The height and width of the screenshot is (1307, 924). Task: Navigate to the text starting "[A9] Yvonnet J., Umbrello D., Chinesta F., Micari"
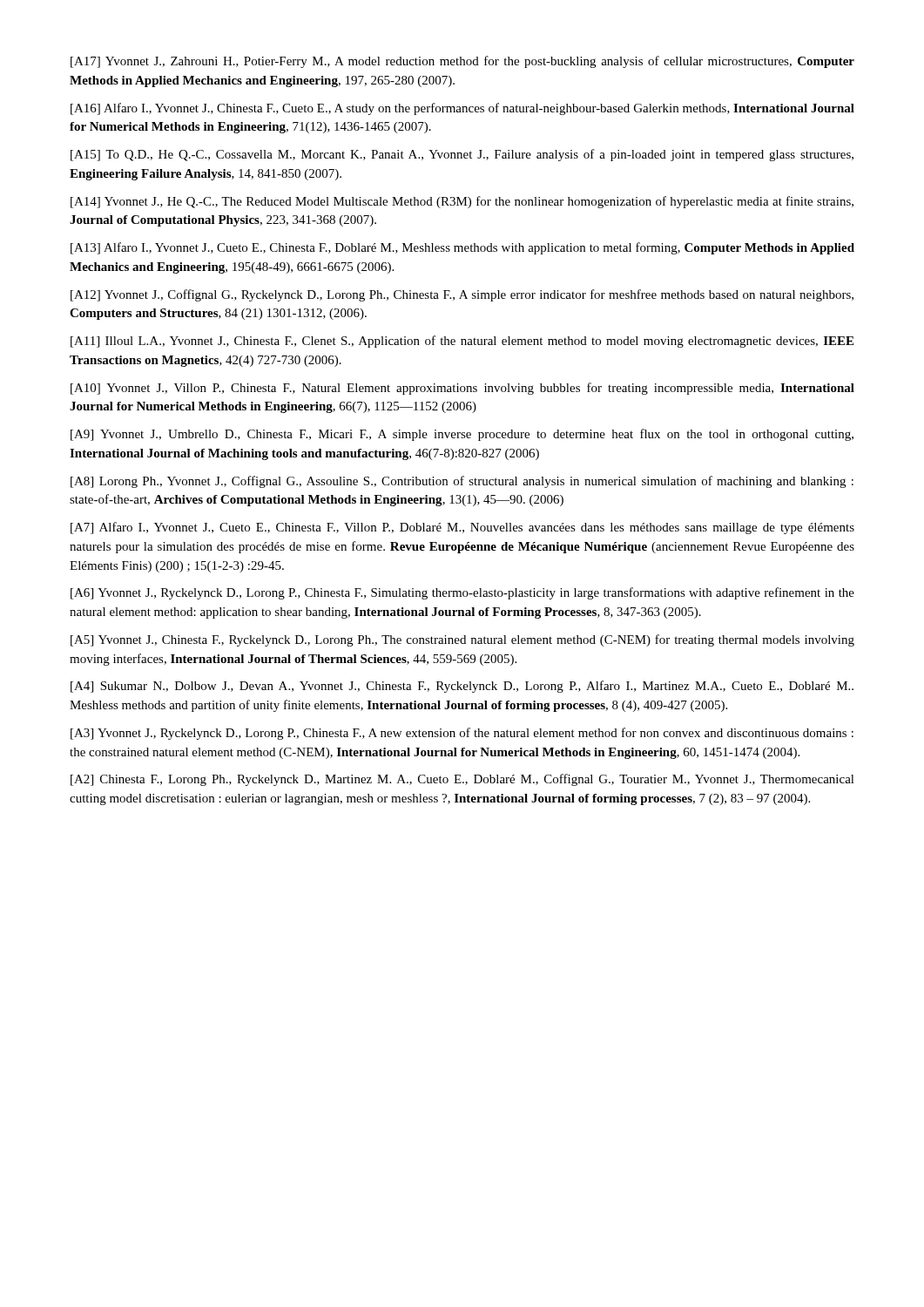(462, 443)
